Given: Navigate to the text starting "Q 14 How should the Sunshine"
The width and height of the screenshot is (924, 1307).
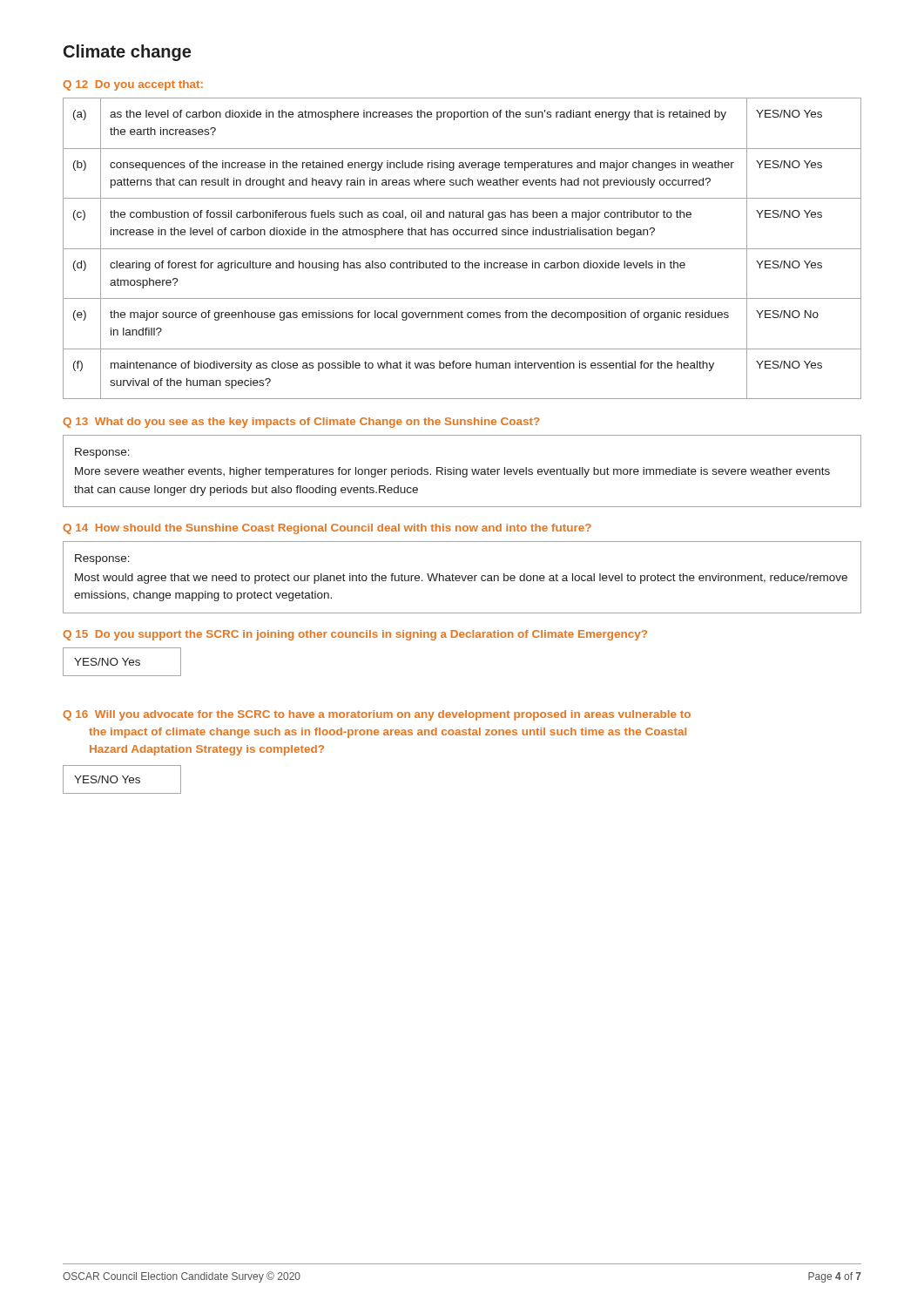Looking at the screenshot, I should pyautogui.click(x=327, y=527).
